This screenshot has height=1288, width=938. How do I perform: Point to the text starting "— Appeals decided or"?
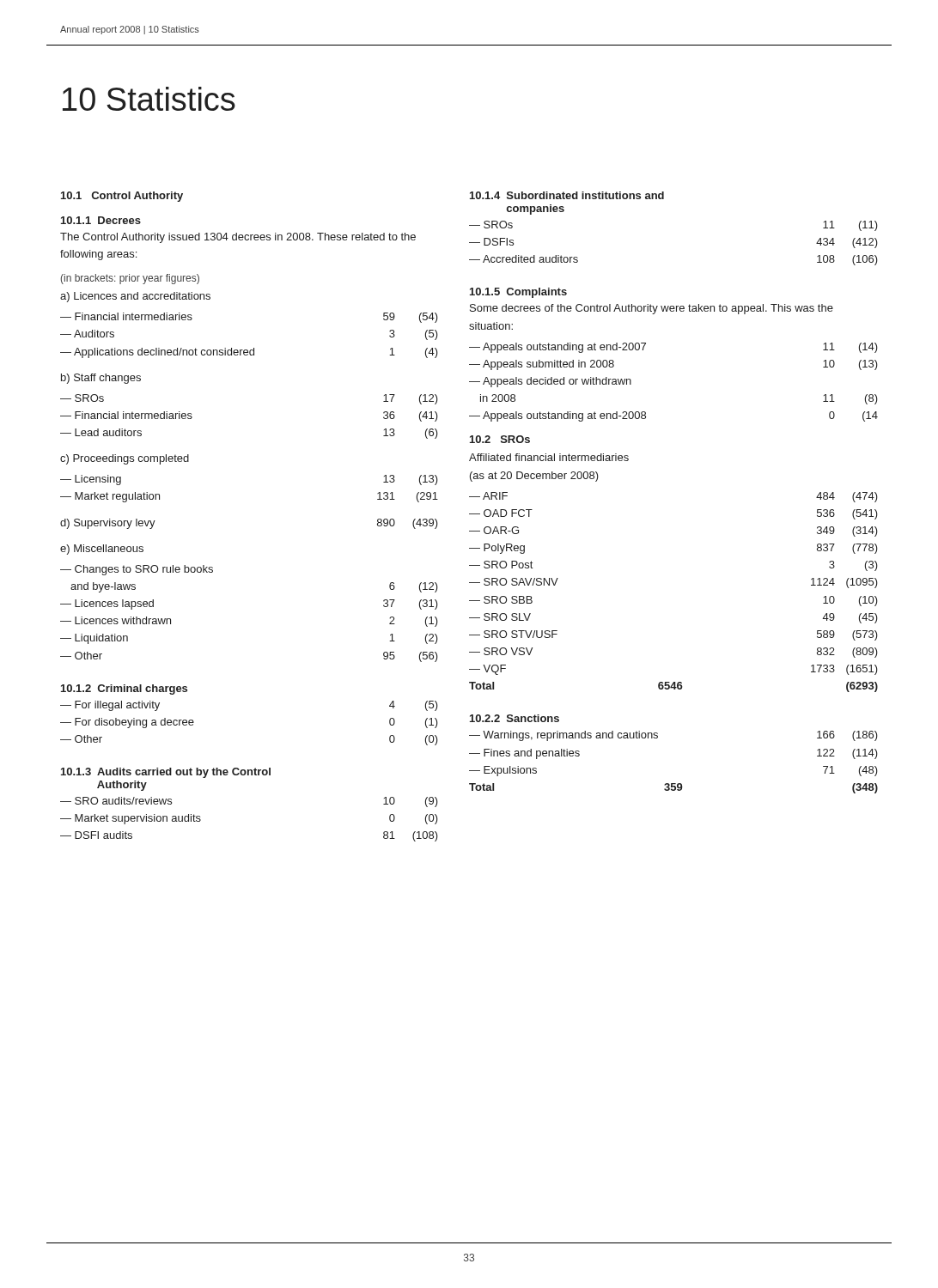(635, 381)
